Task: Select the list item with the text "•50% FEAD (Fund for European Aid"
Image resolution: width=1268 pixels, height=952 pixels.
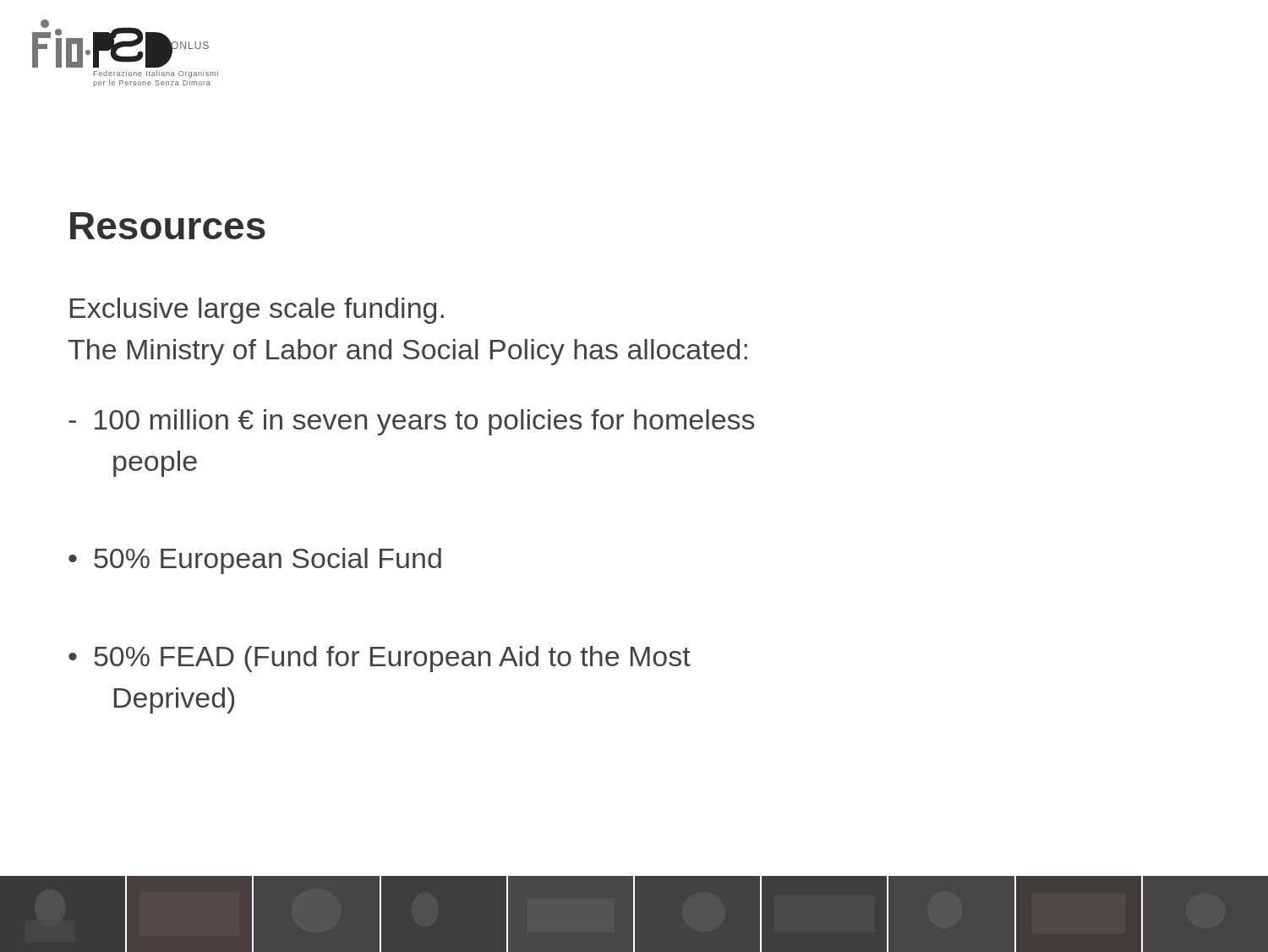Action: click(379, 677)
